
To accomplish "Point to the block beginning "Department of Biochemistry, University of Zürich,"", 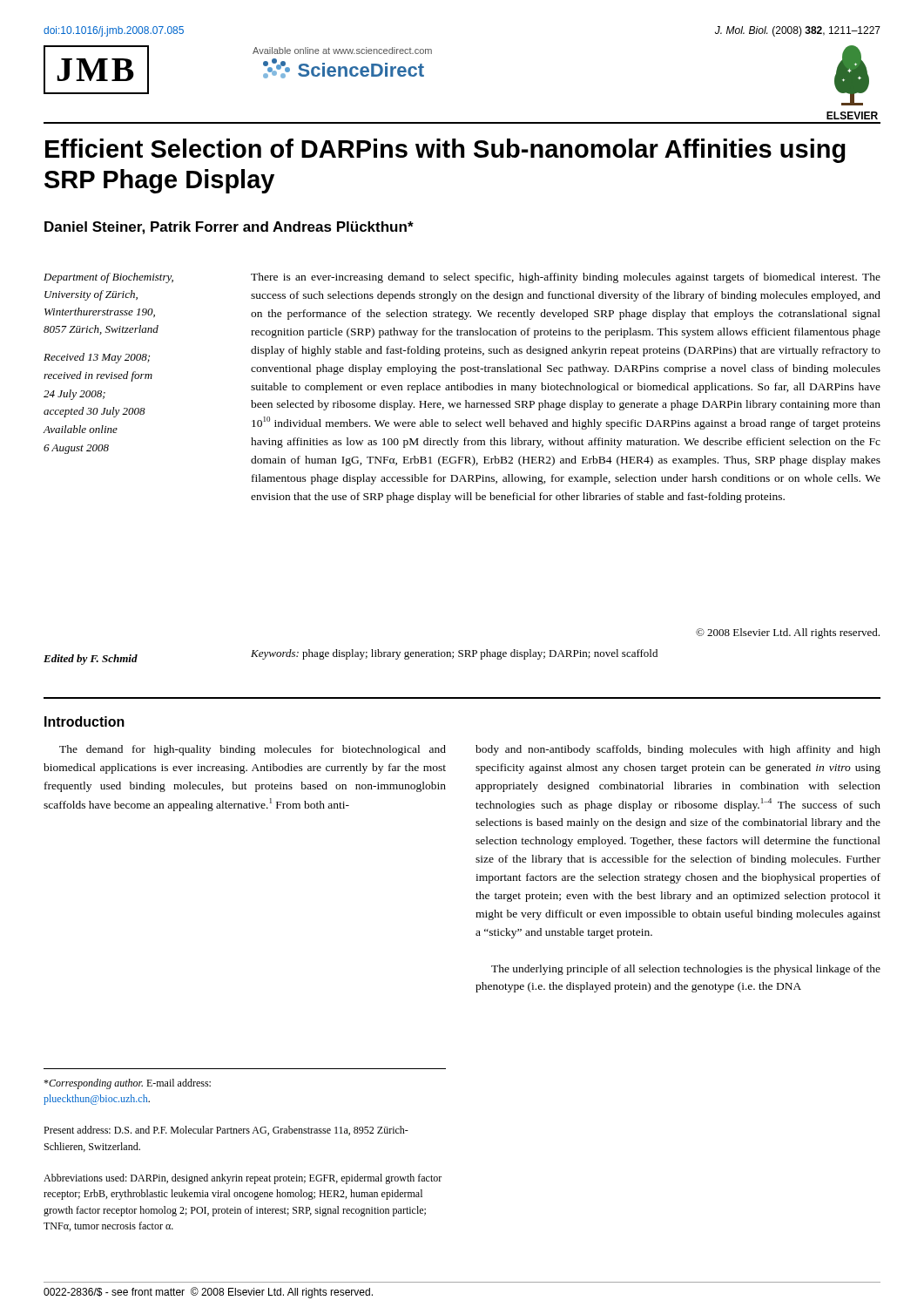I will point(109,303).
